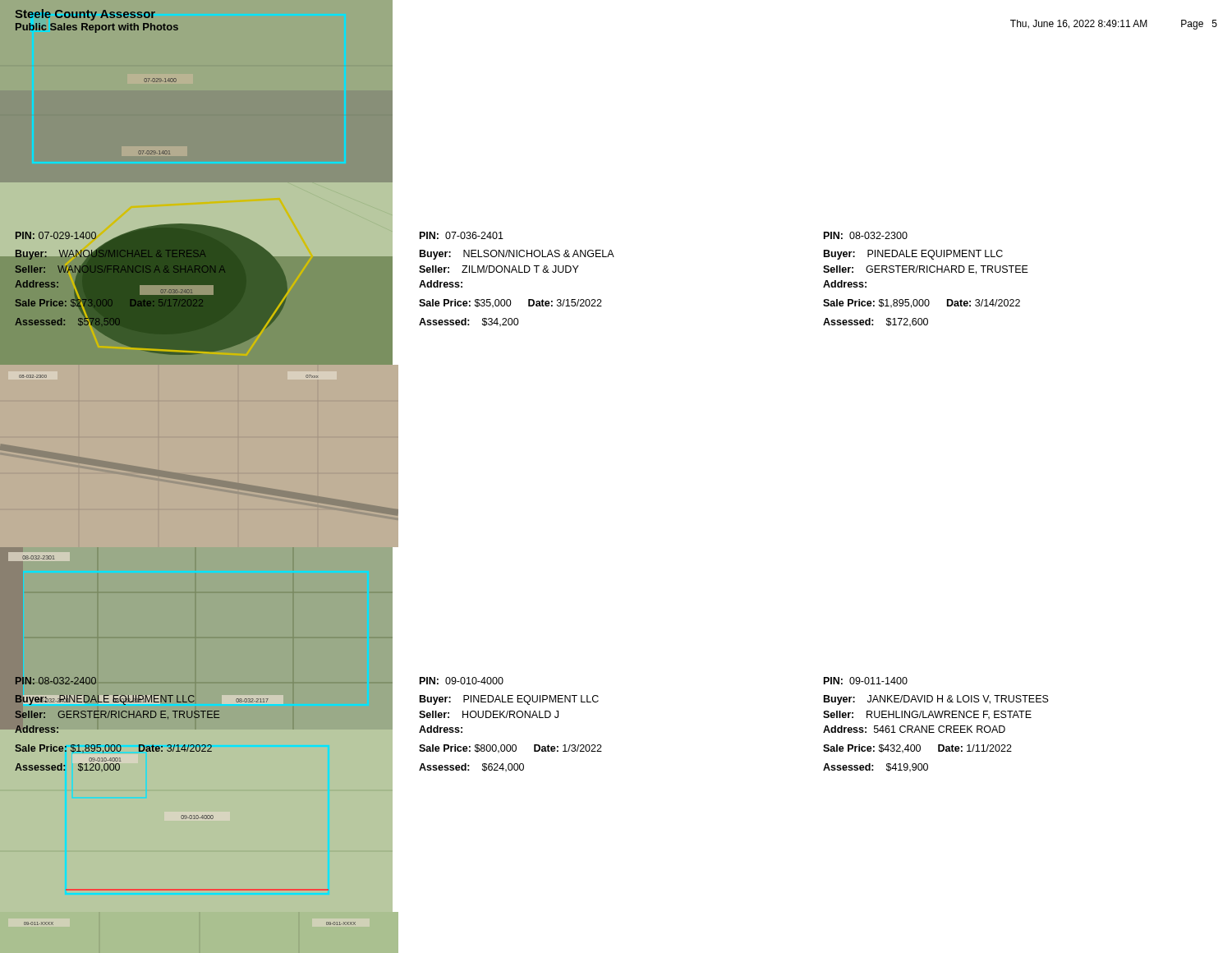This screenshot has width=1232, height=953.
Task: Locate the text block with the text "PIN: 09-010-4000 Buyer: PINEDALE EQUIPMENT LLC"
Action: 462,681
